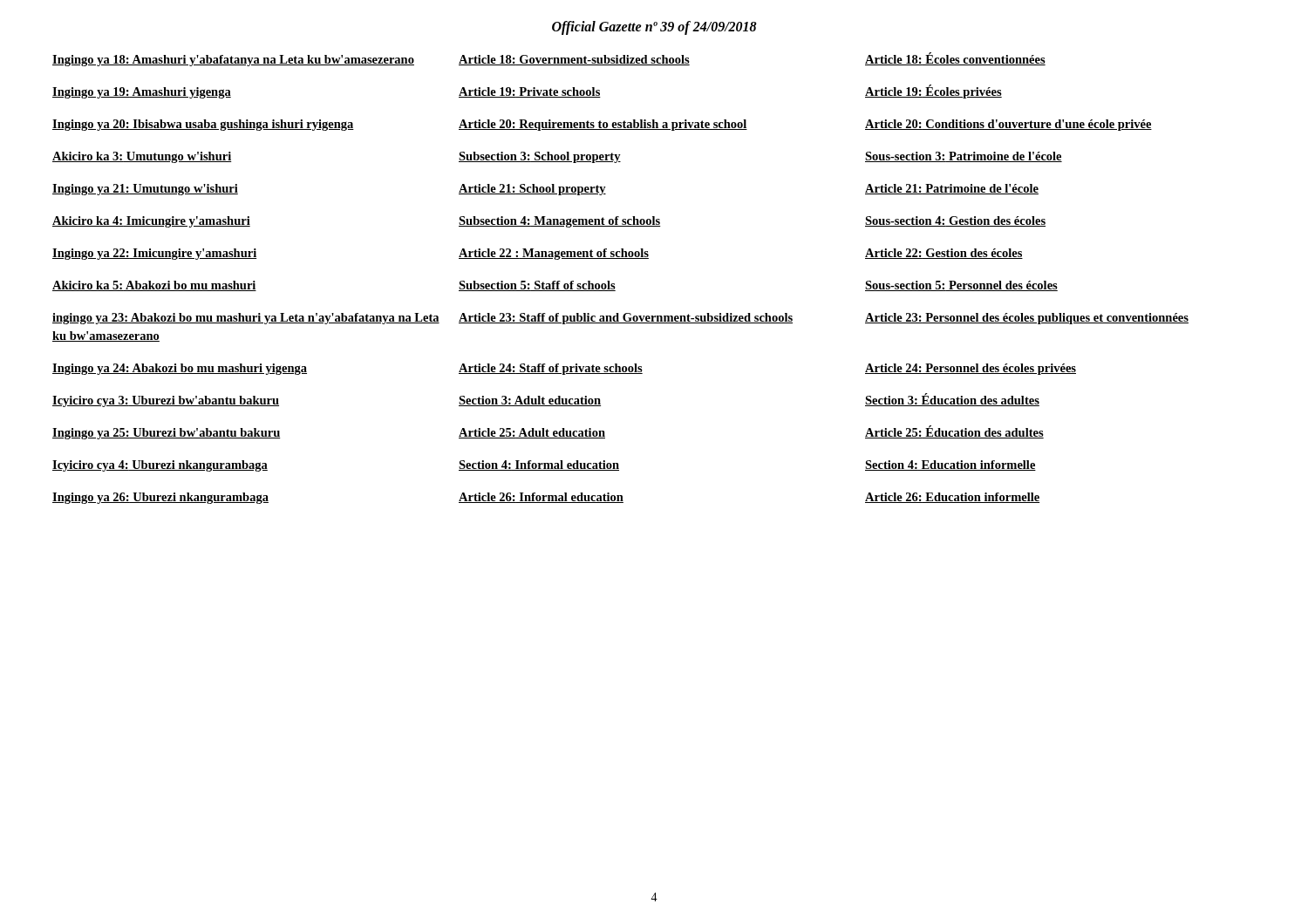Click the passage that begins "Ingingo ya 21:"
The height and width of the screenshot is (924, 1308).
coord(145,188)
